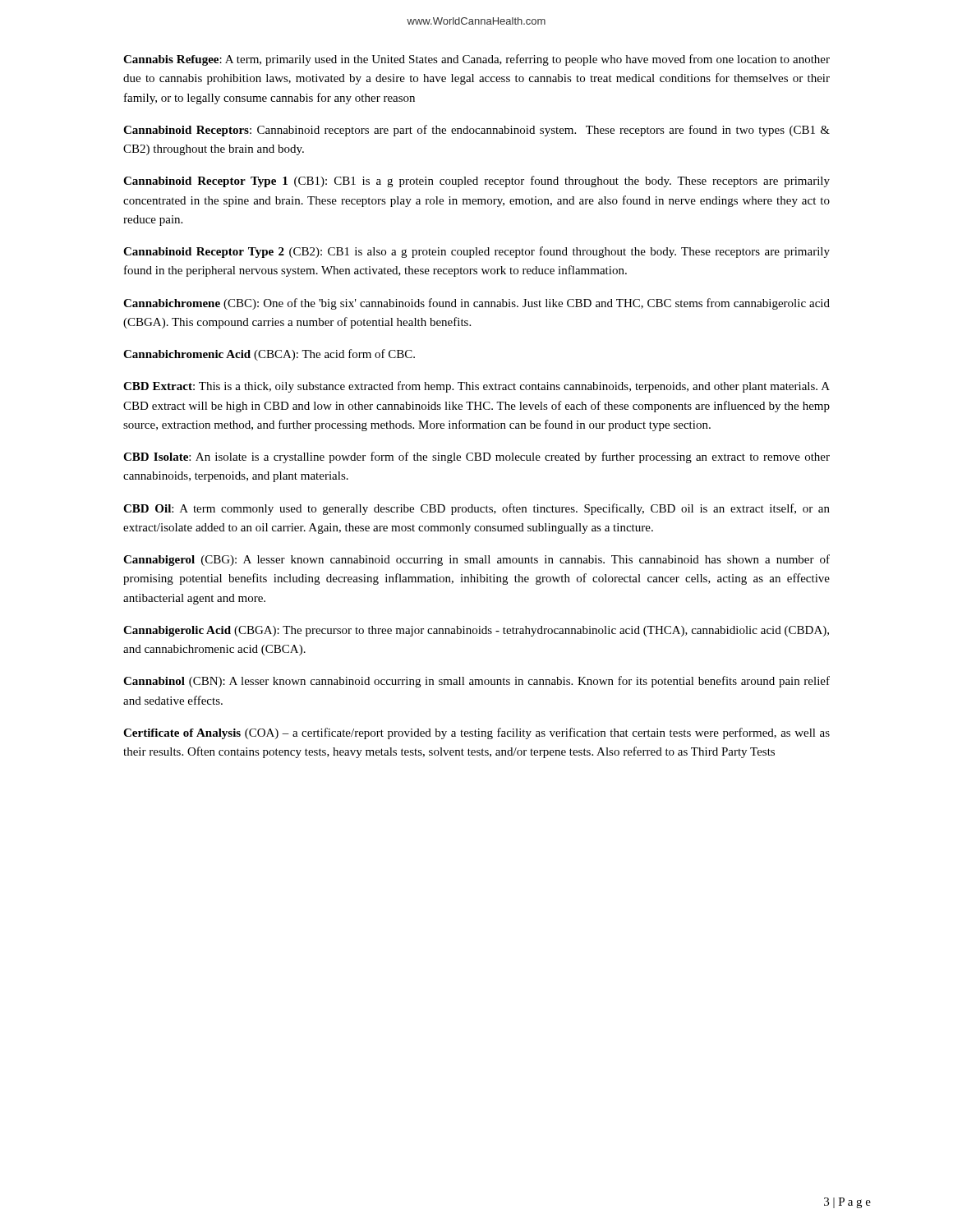Select the text block that reads "Cannabinoid Receptors: Cannabinoid receptors"
The image size is (953, 1232).
[x=476, y=139]
